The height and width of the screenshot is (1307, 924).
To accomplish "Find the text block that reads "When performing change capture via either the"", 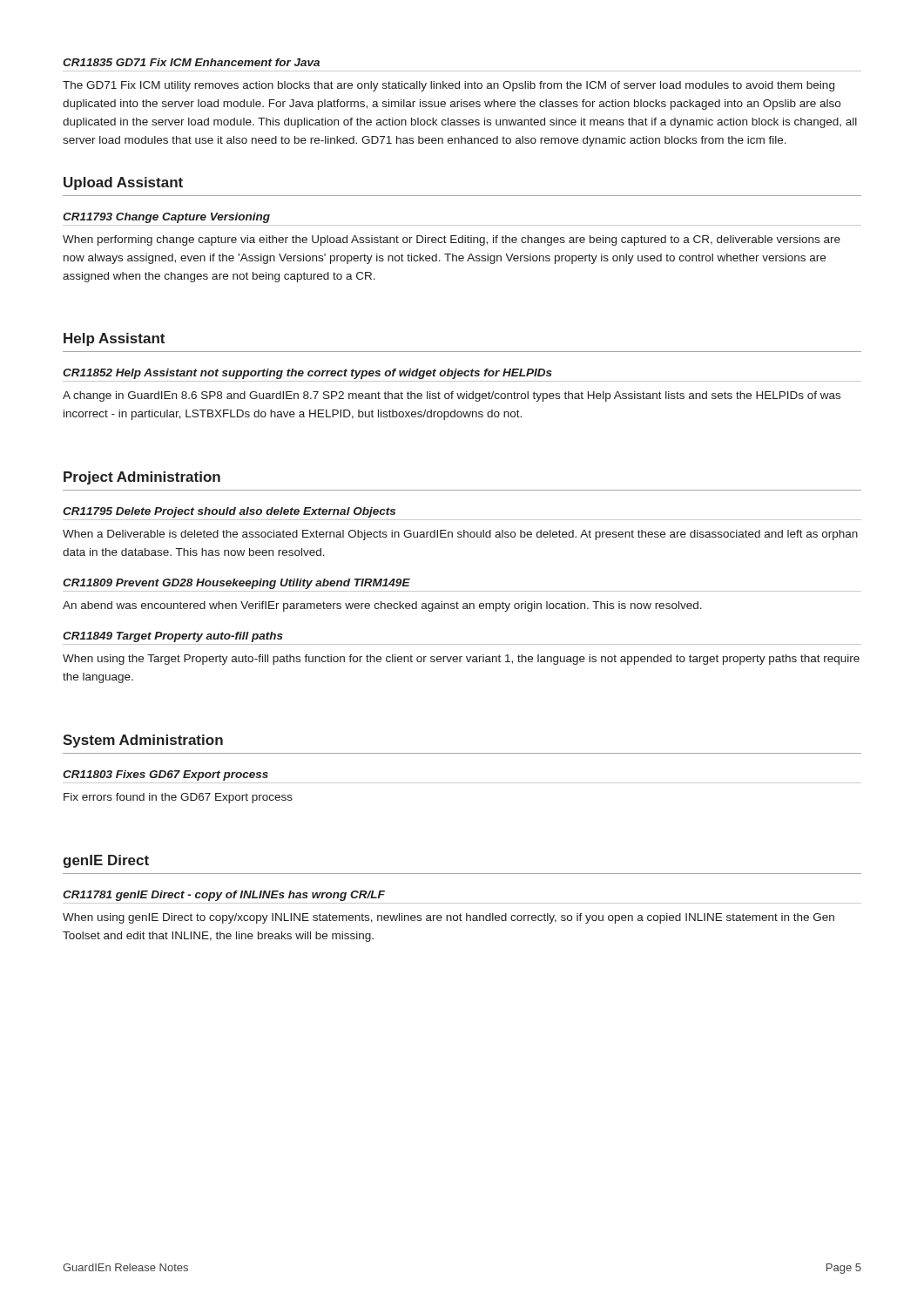I will click(452, 257).
